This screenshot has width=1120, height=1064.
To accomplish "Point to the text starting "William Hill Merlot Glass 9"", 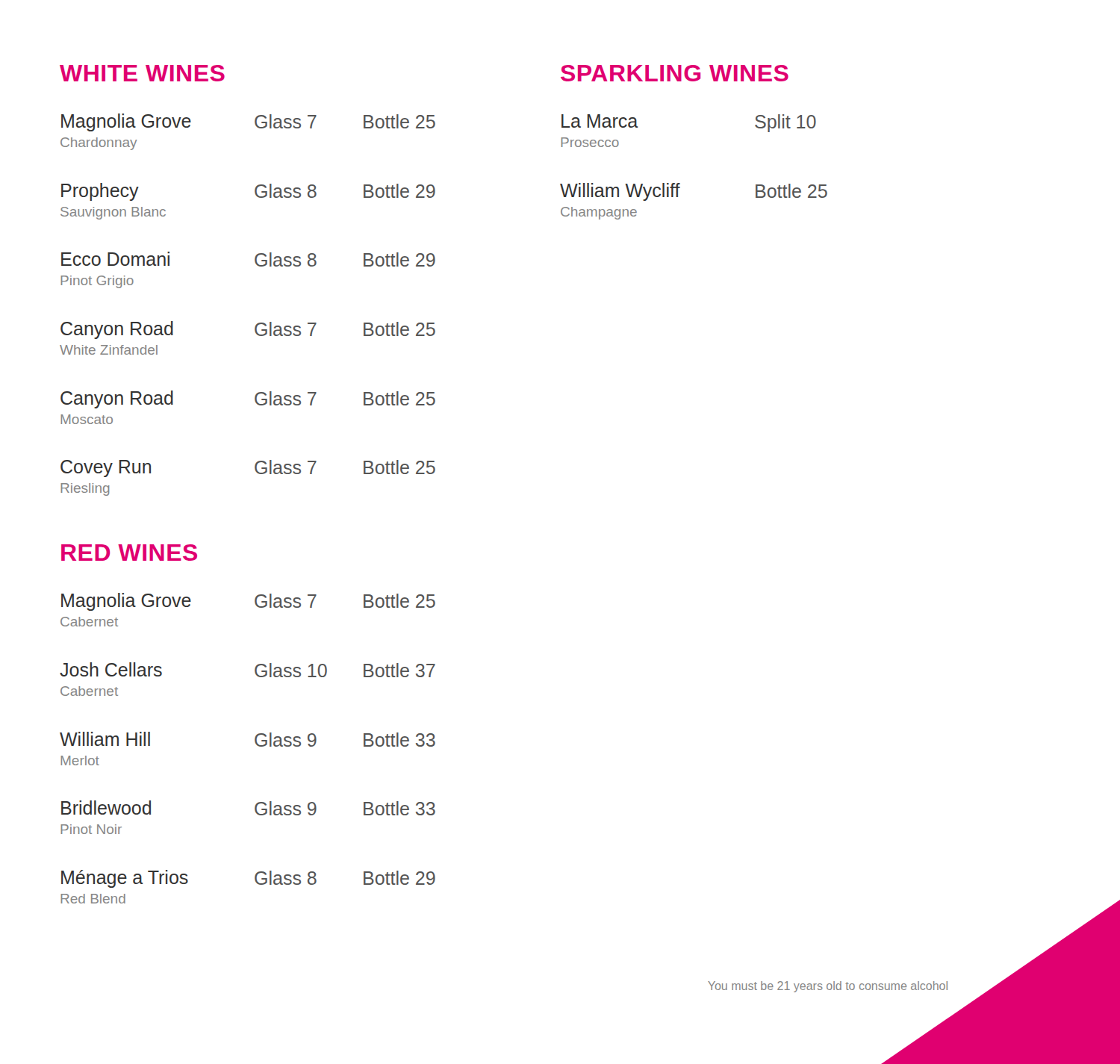I will click(x=267, y=749).
